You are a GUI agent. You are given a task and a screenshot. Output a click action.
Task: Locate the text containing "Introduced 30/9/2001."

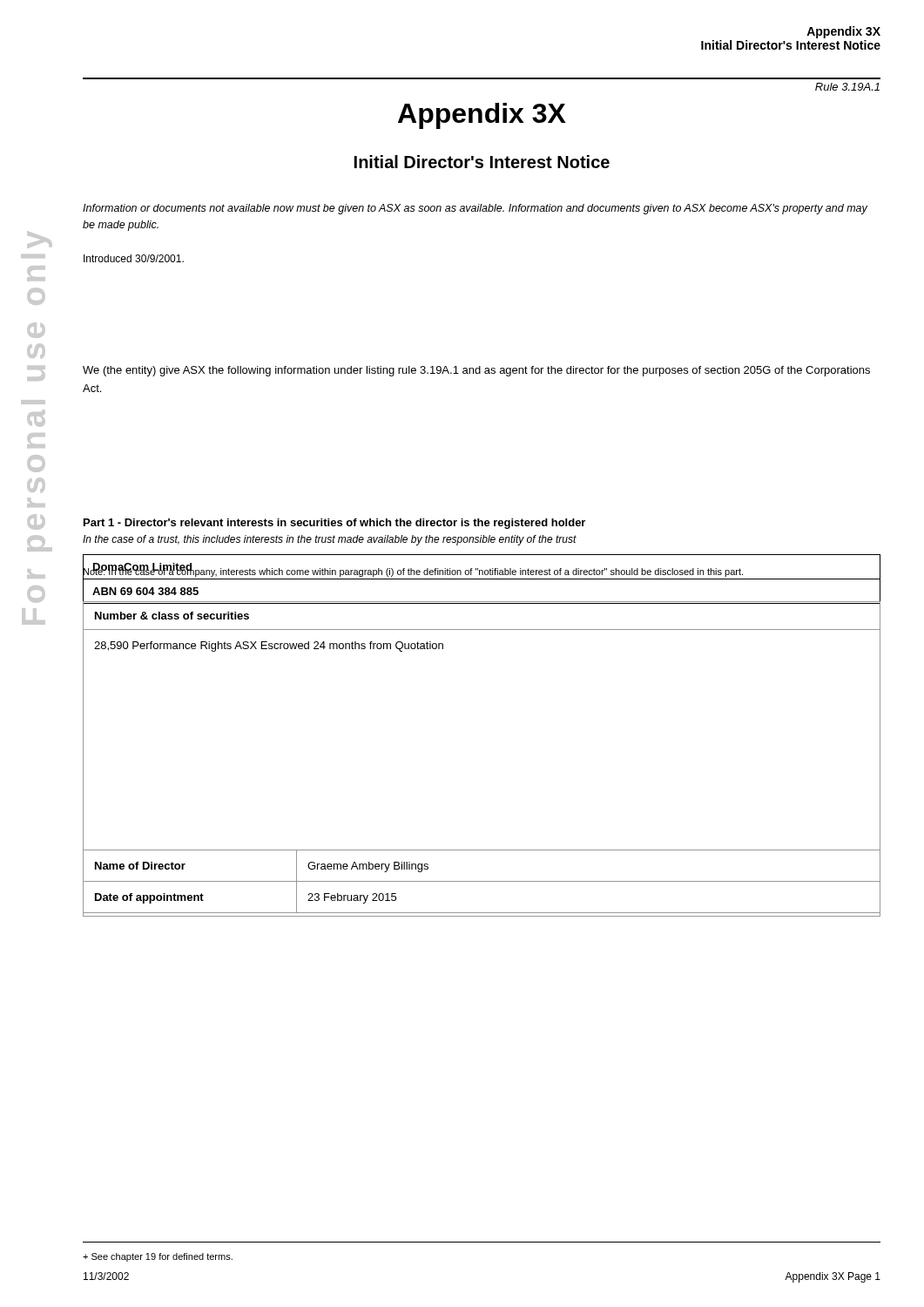click(134, 259)
